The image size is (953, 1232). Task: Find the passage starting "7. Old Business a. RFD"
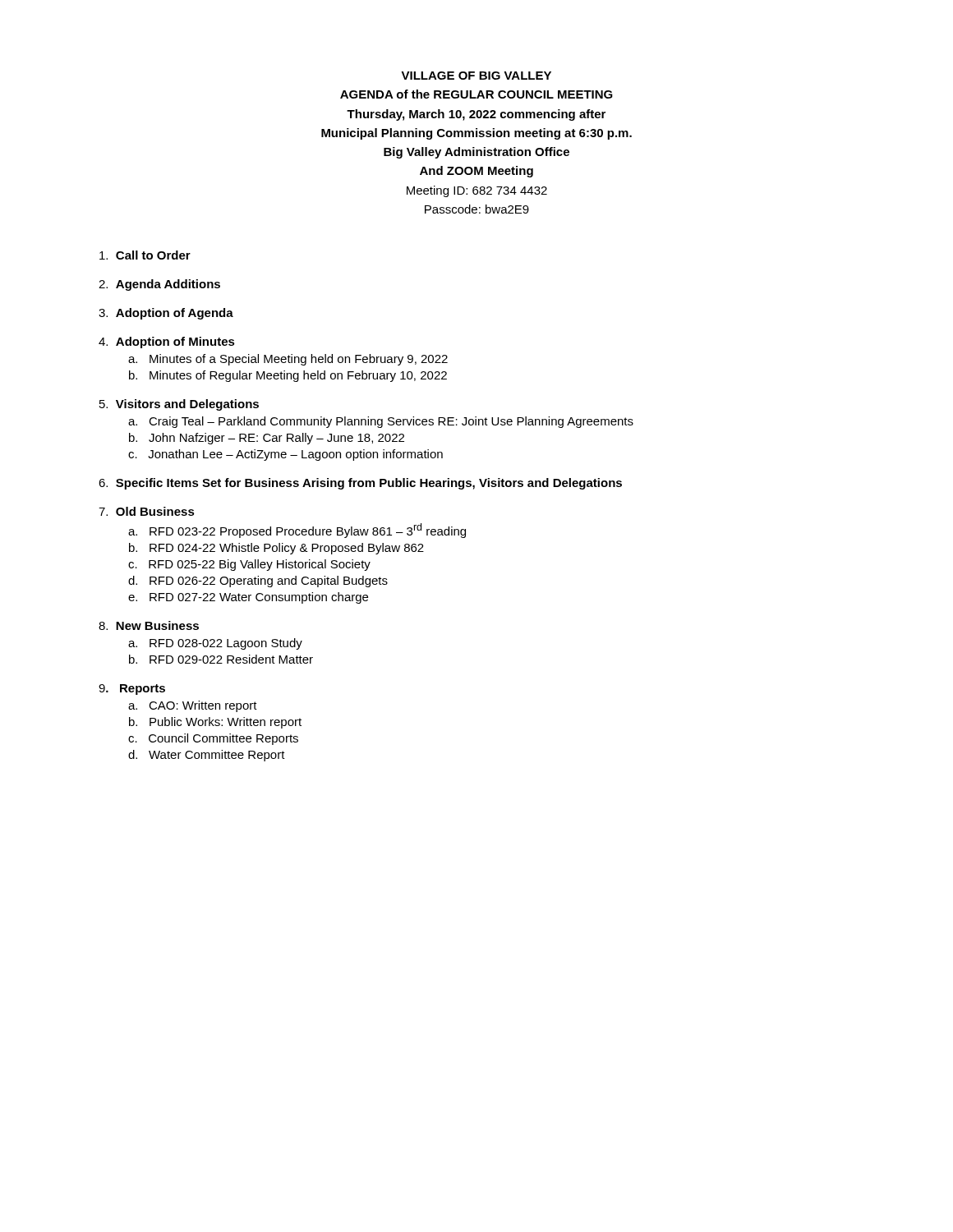(x=147, y=511)
